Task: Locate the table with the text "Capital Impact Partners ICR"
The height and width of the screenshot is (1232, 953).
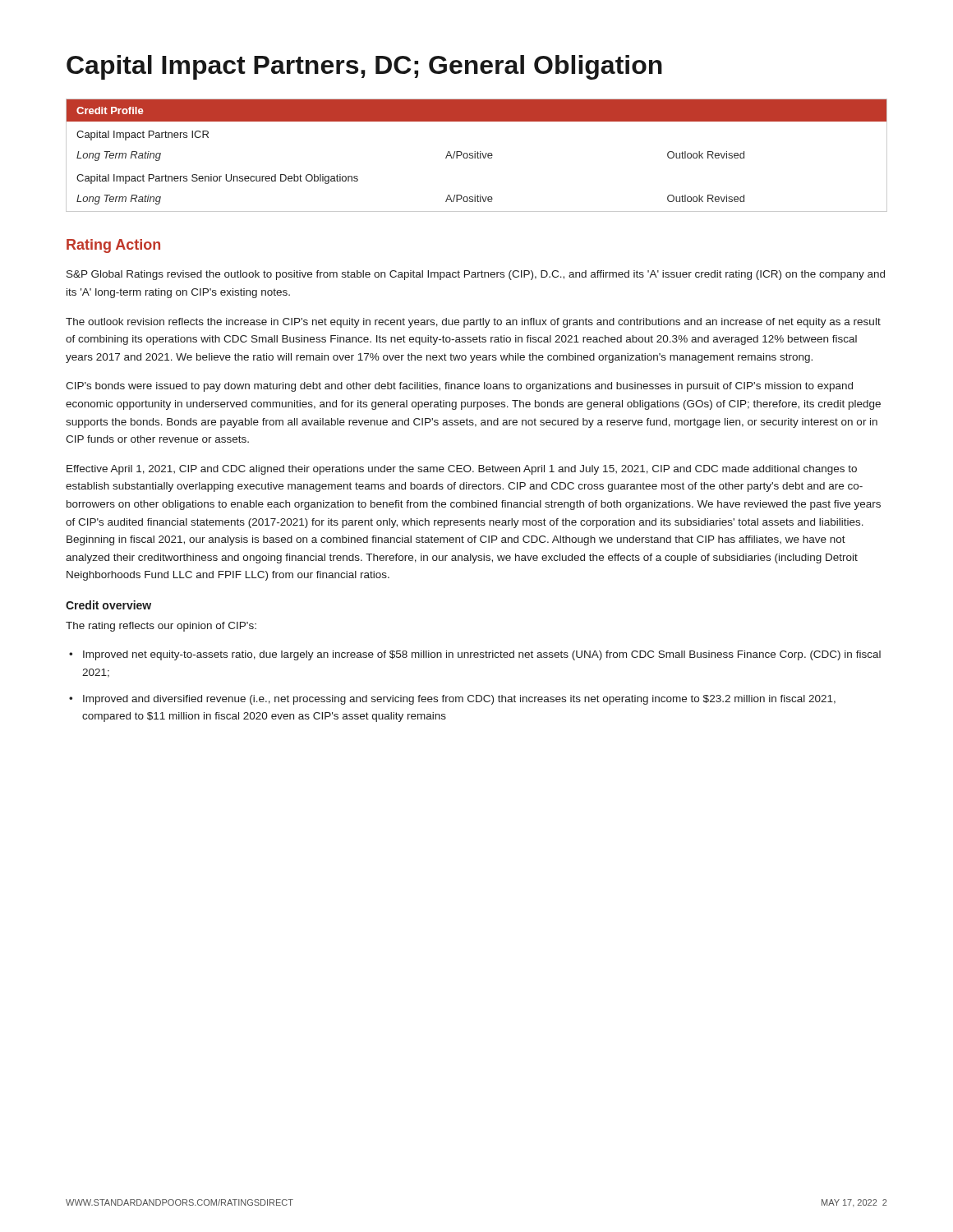Action: 476,156
